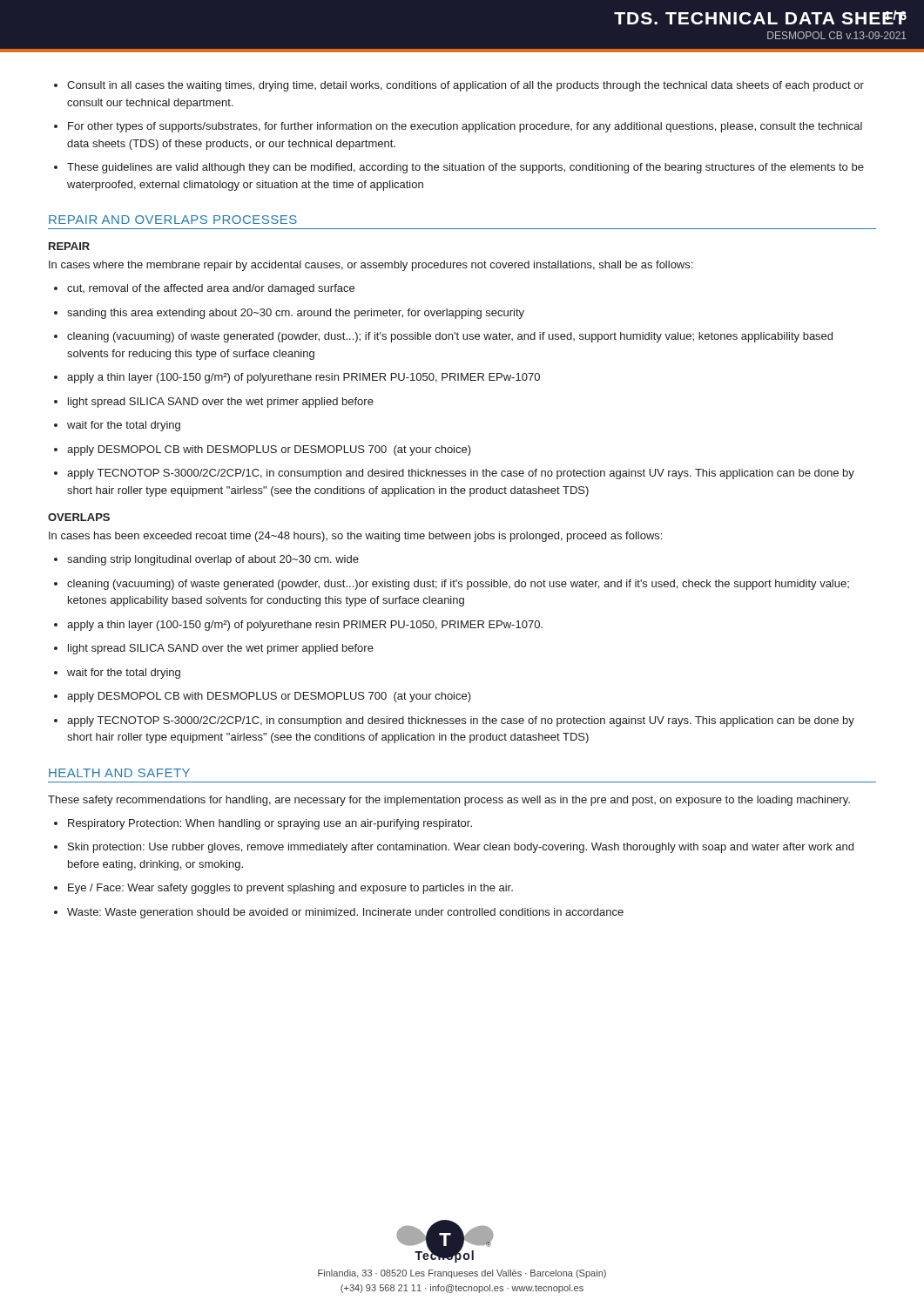
Task: Select the element starting "Skin protection: Use rubber gloves, remove immediately"
Action: point(462,856)
